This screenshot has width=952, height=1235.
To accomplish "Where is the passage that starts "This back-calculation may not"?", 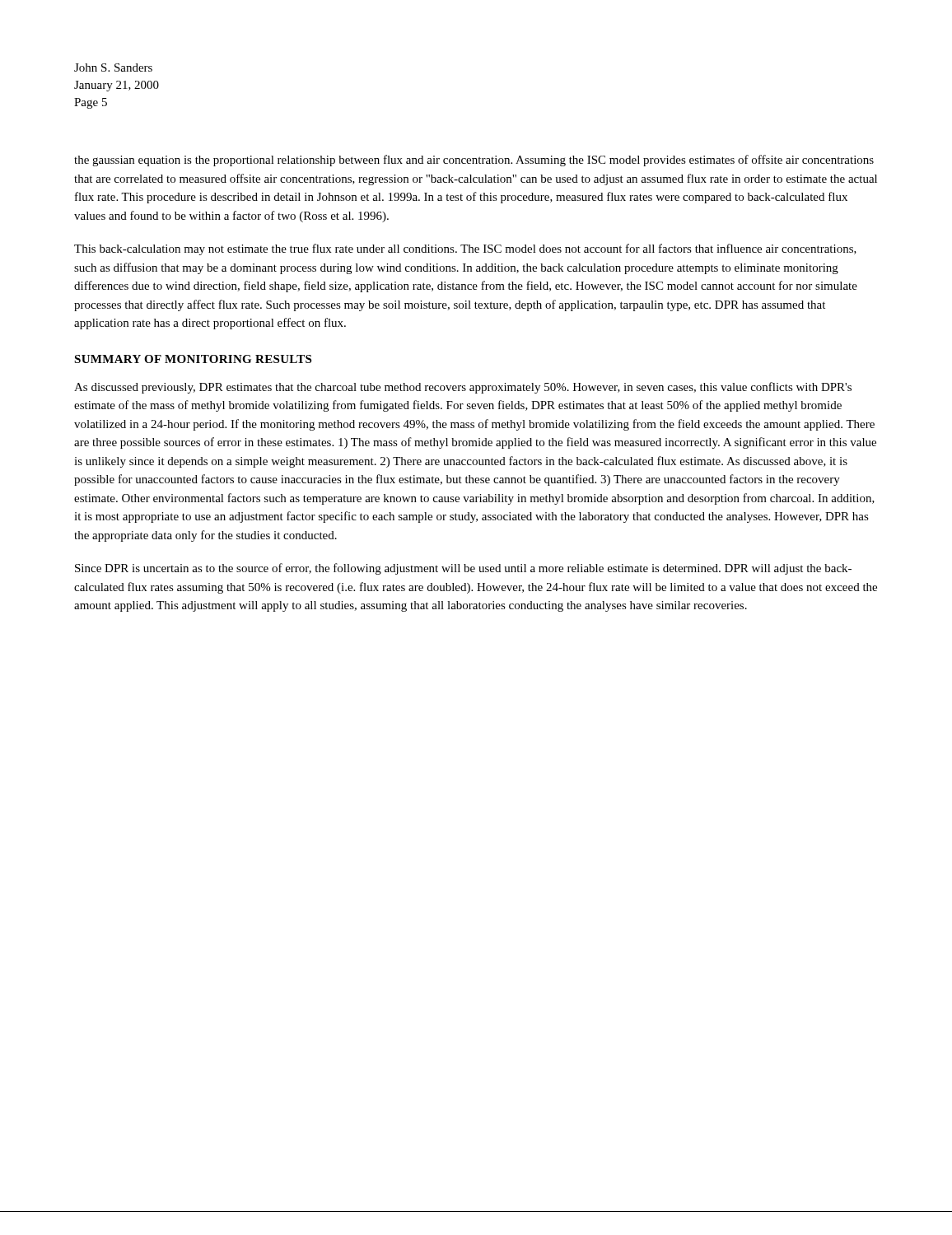I will pyautogui.click(x=466, y=286).
